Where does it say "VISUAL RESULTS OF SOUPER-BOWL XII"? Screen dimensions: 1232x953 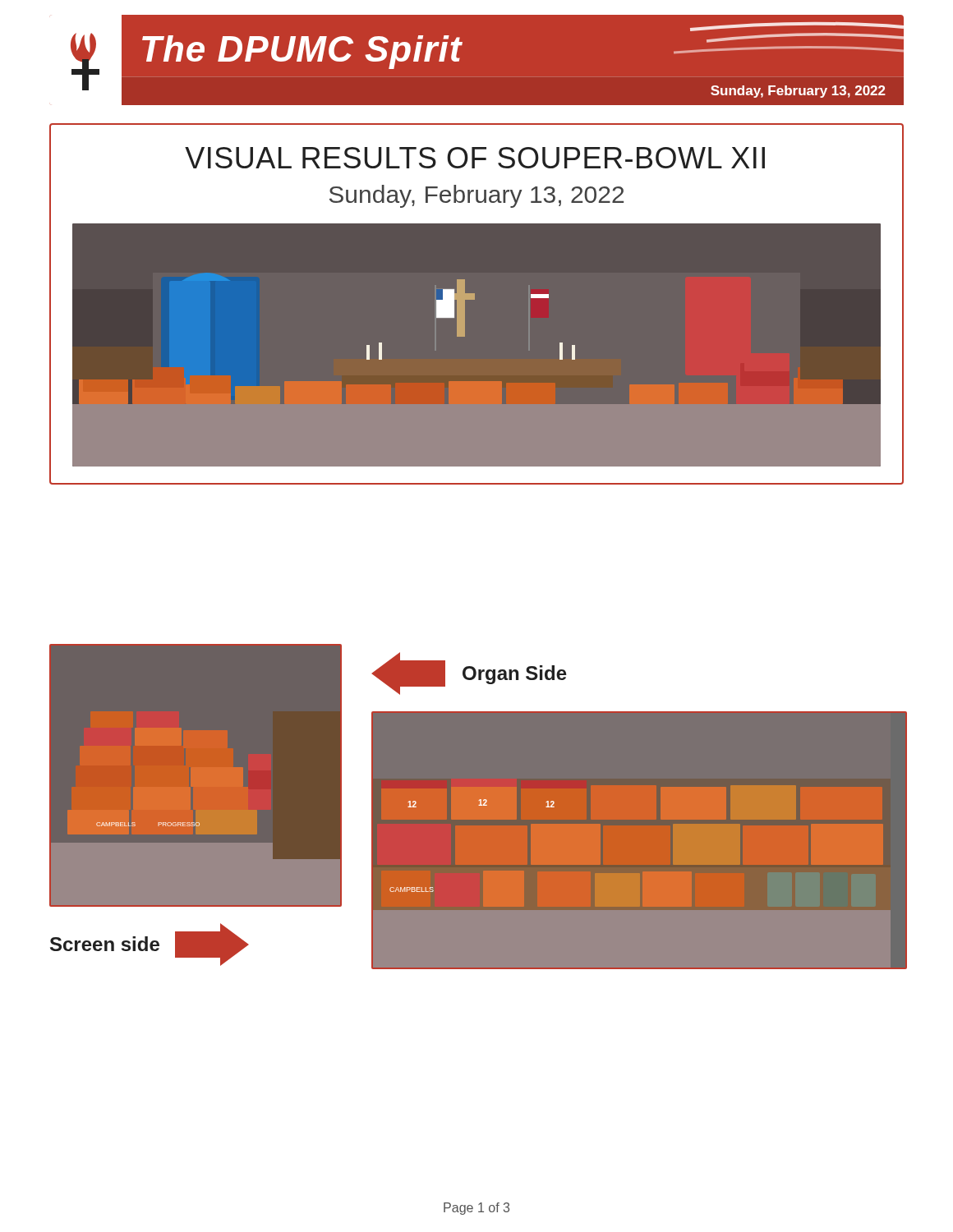pyautogui.click(x=476, y=158)
